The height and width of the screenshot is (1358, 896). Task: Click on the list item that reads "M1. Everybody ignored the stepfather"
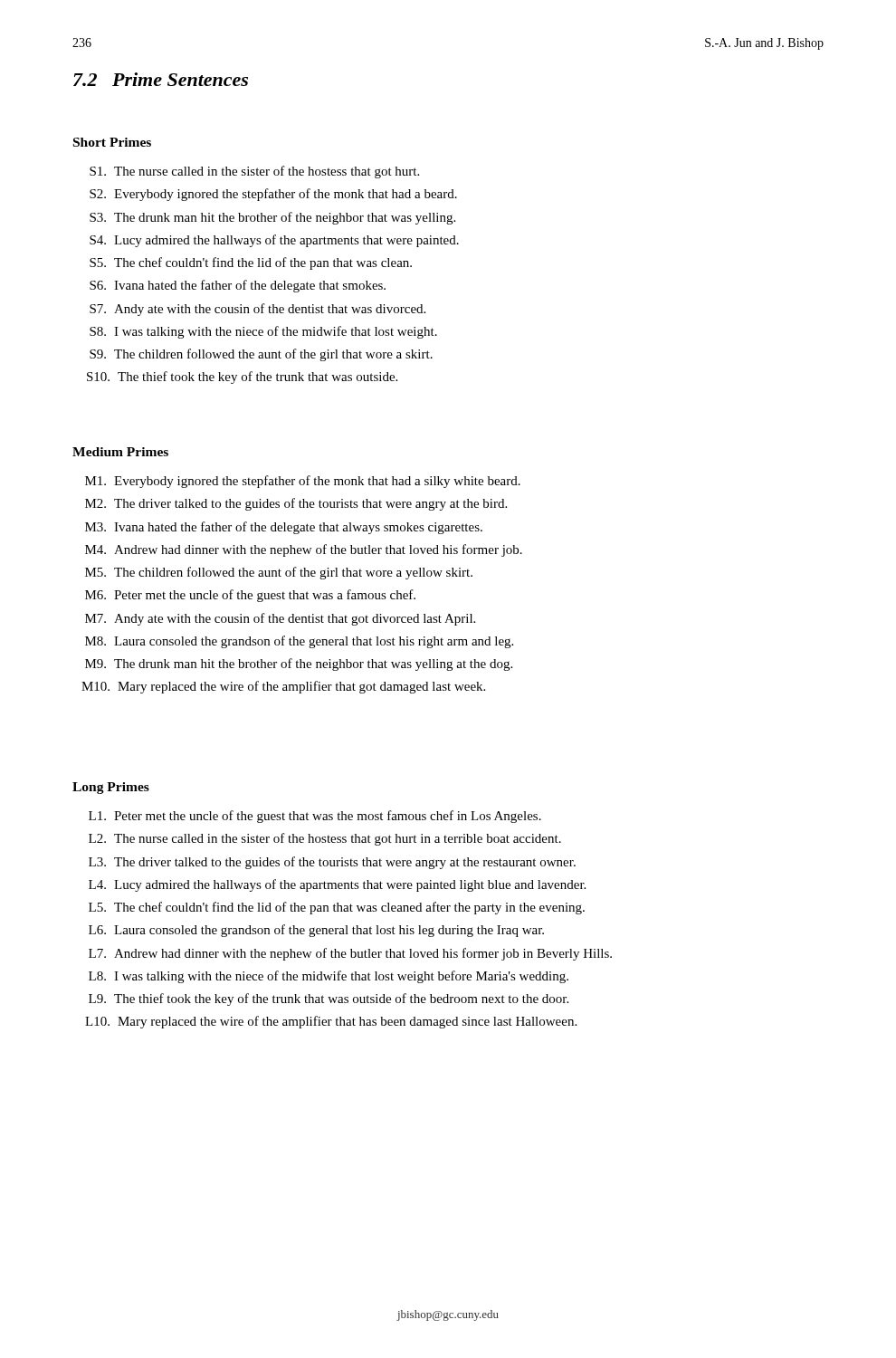[297, 481]
